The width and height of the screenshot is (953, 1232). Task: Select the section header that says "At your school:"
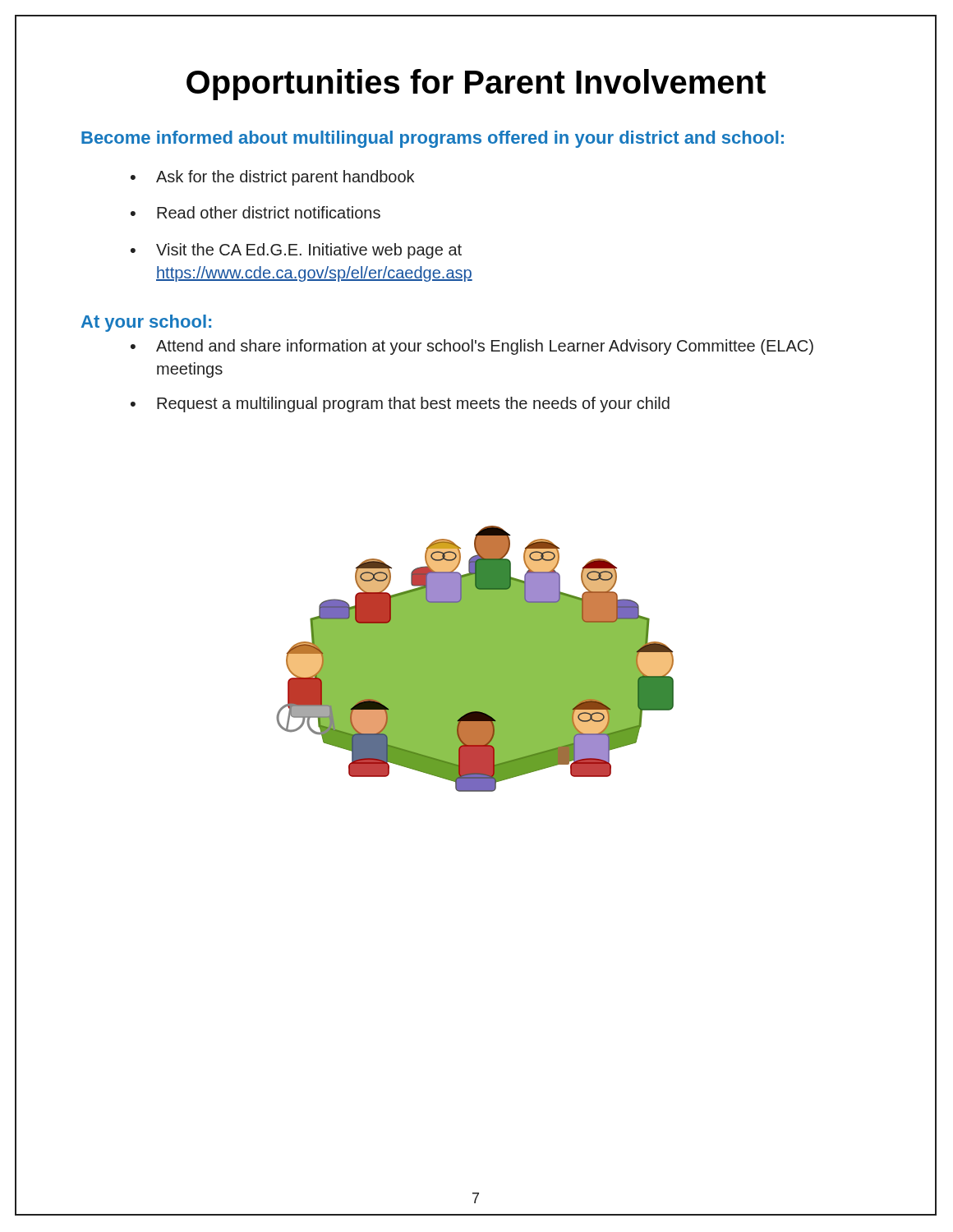[147, 322]
